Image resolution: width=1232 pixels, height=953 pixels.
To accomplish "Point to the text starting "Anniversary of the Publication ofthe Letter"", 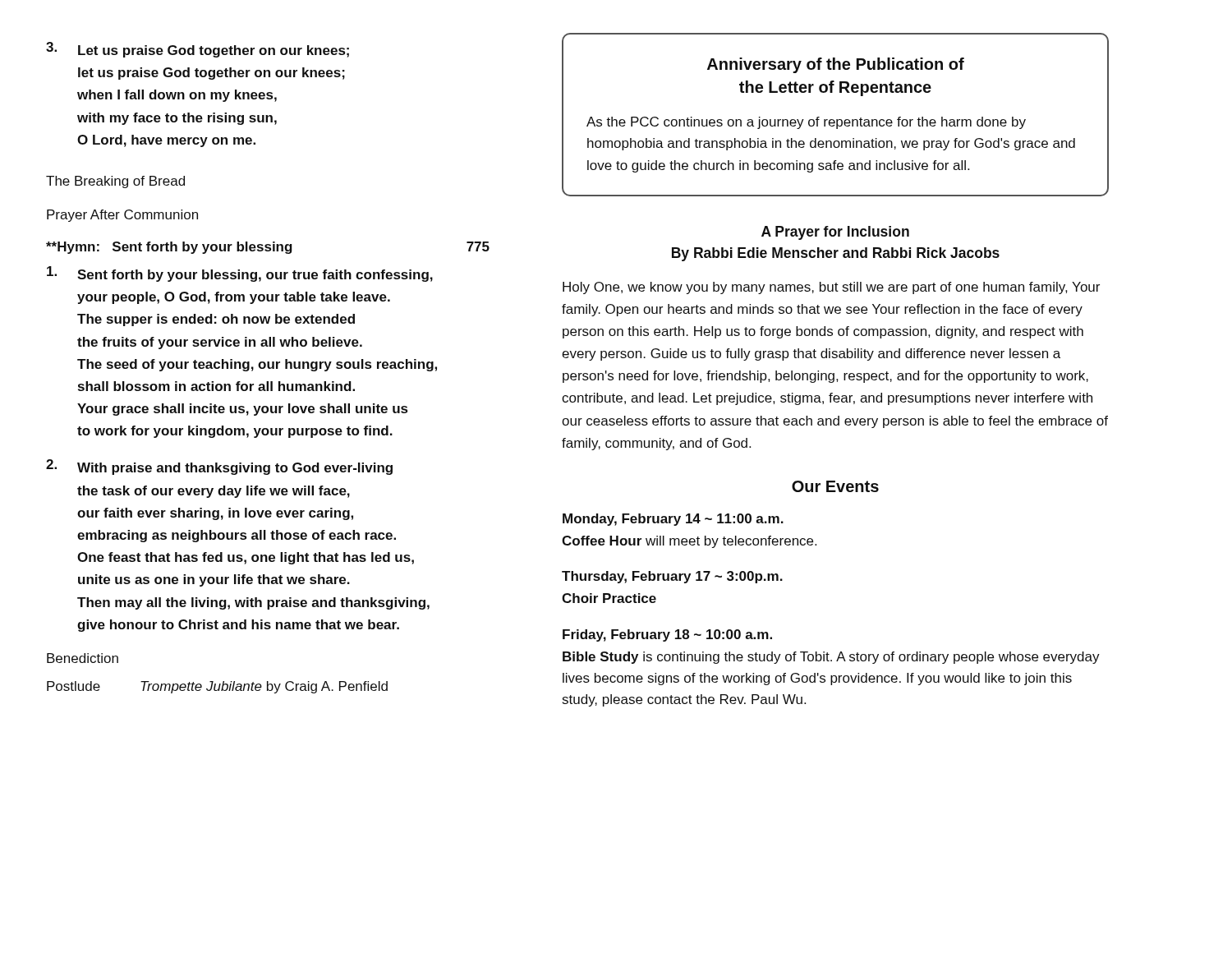I will (835, 115).
